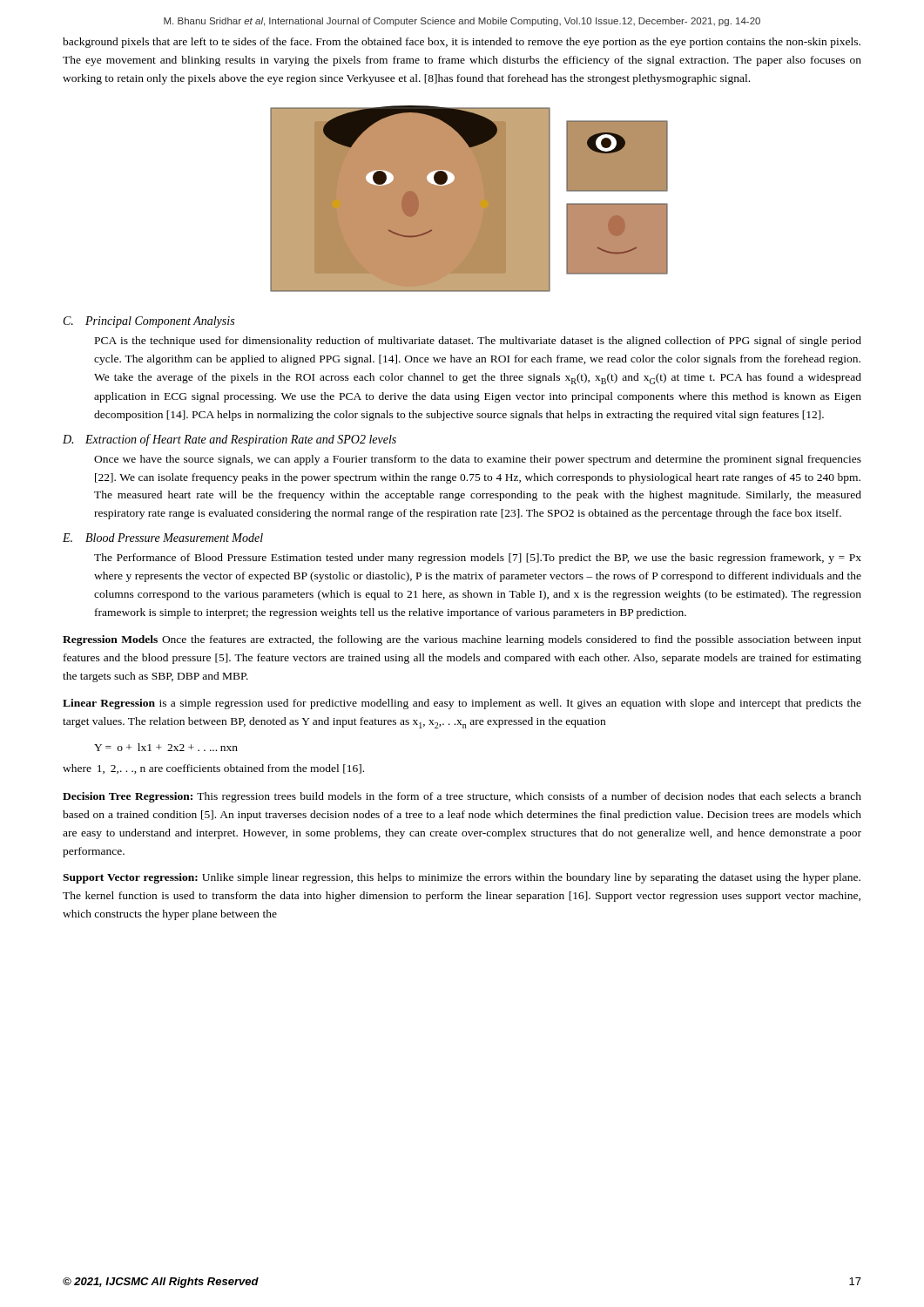Where is the passage that starts "The Performance of Blood Pressure Estimation tested"?
924x1307 pixels.
(478, 585)
